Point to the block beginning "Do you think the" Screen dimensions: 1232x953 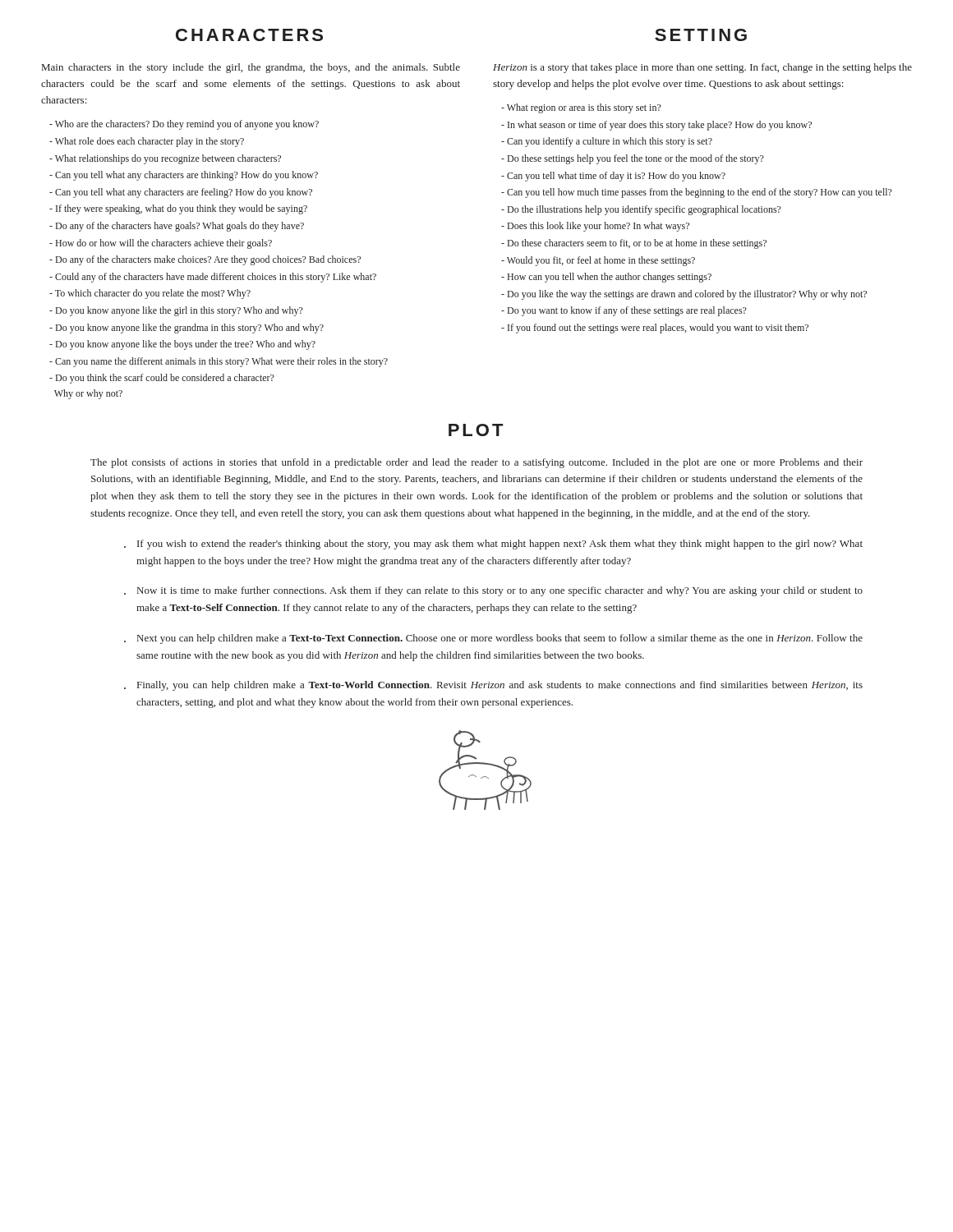pos(162,386)
